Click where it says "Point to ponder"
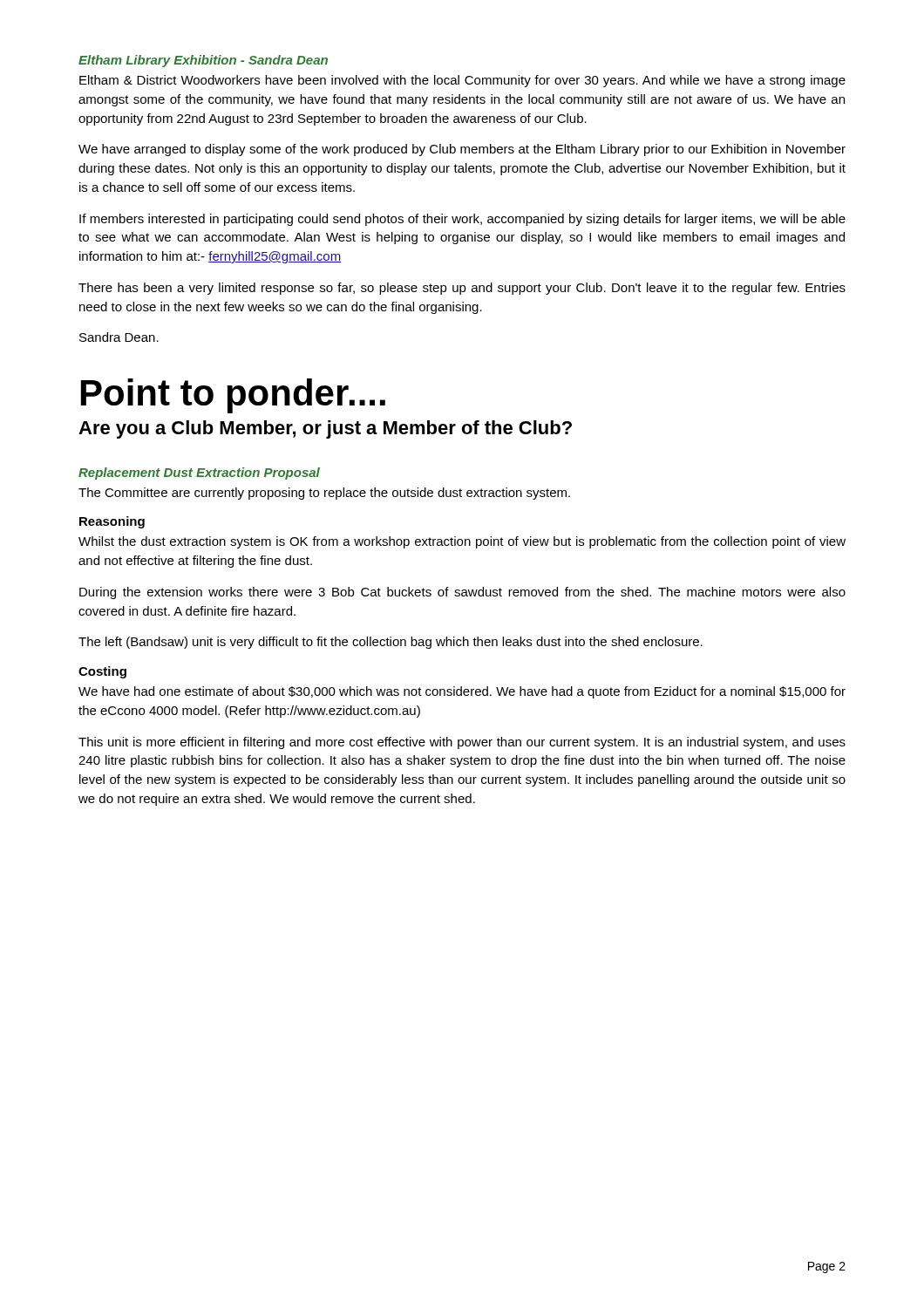Viewport: 924px width, 1308px height. [233, 393]
